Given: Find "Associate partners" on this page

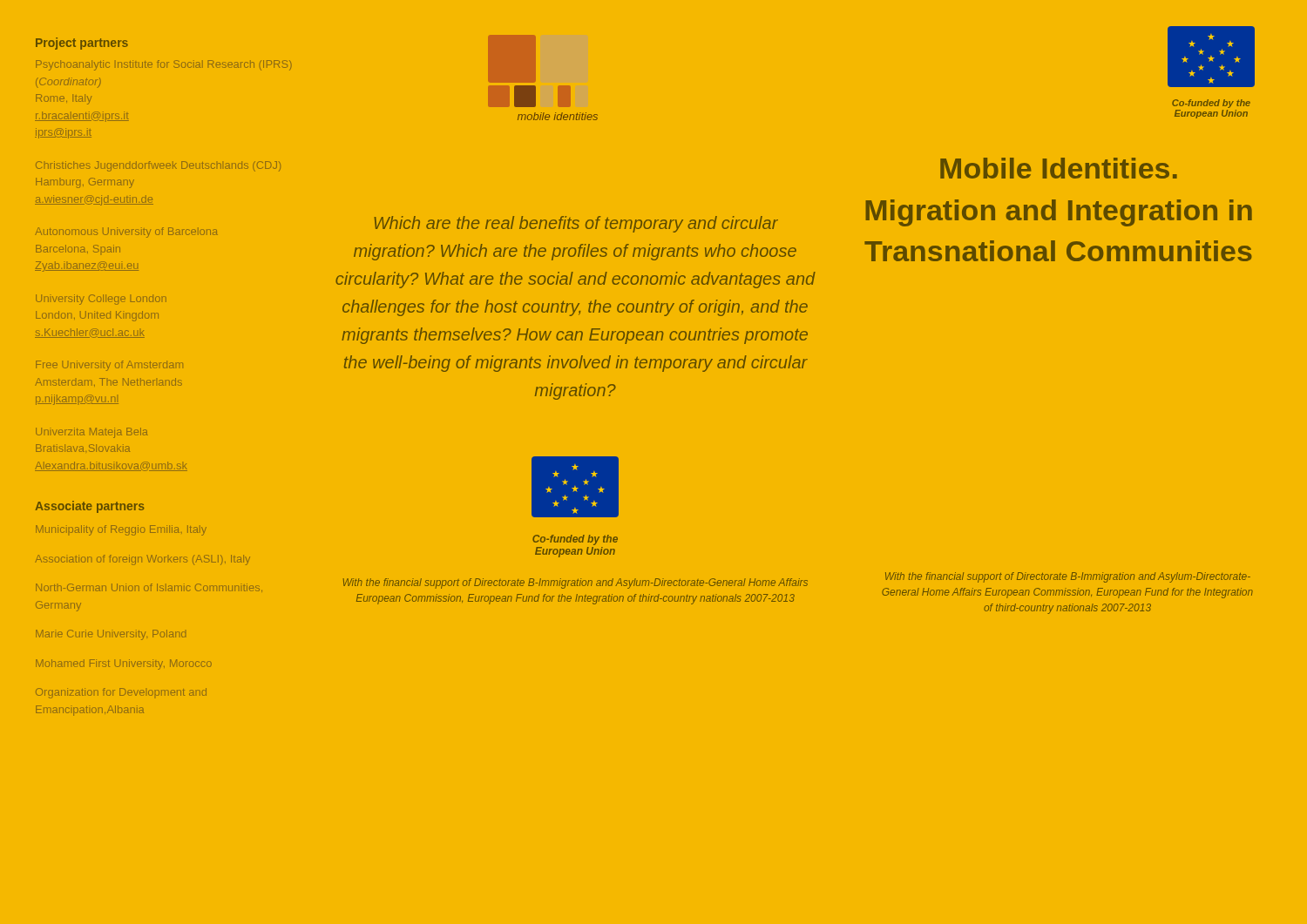Looking at the screenshot, I should 90,506.
